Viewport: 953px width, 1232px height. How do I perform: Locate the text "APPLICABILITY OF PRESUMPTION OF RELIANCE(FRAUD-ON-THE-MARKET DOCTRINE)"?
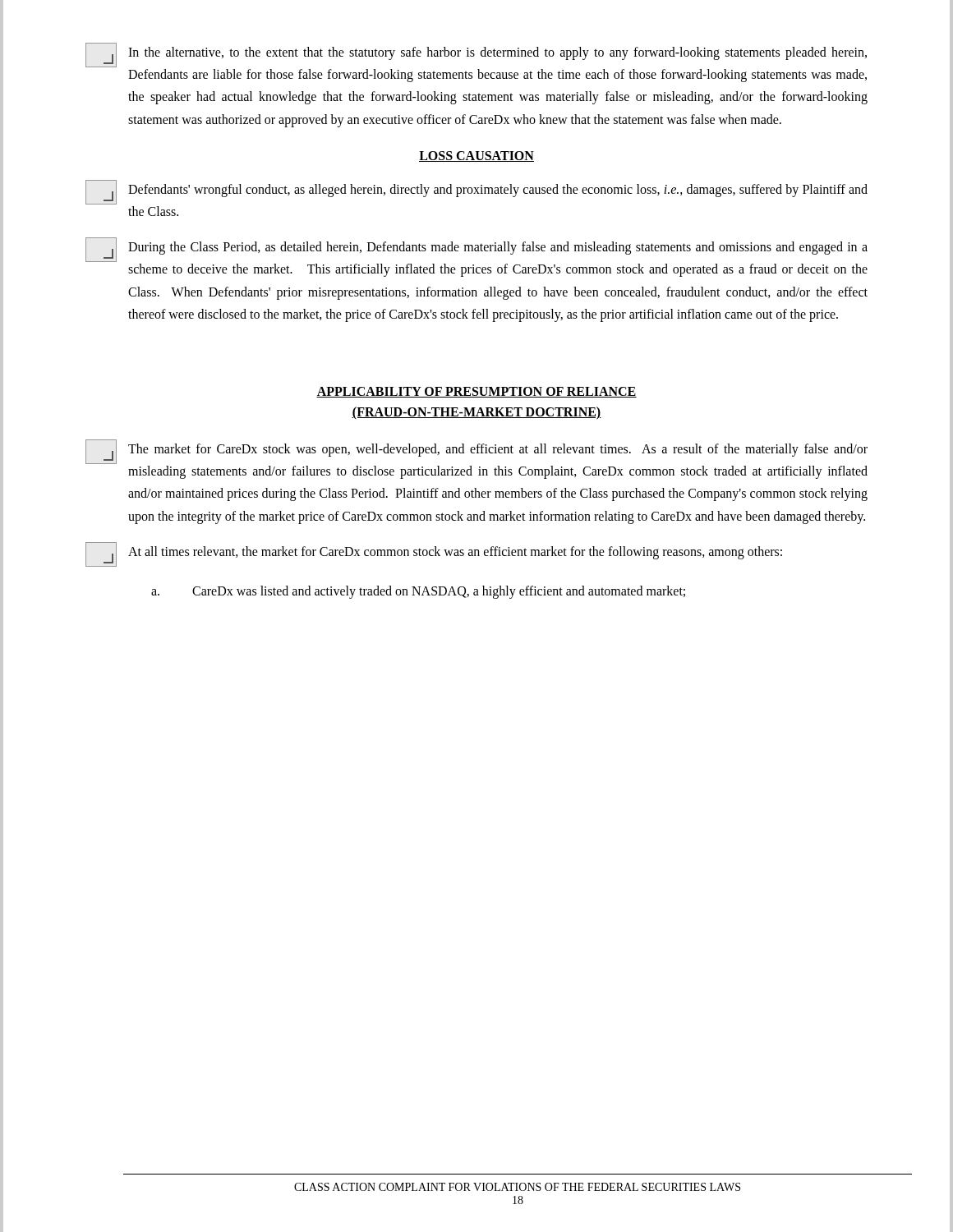tap(476, 402)
